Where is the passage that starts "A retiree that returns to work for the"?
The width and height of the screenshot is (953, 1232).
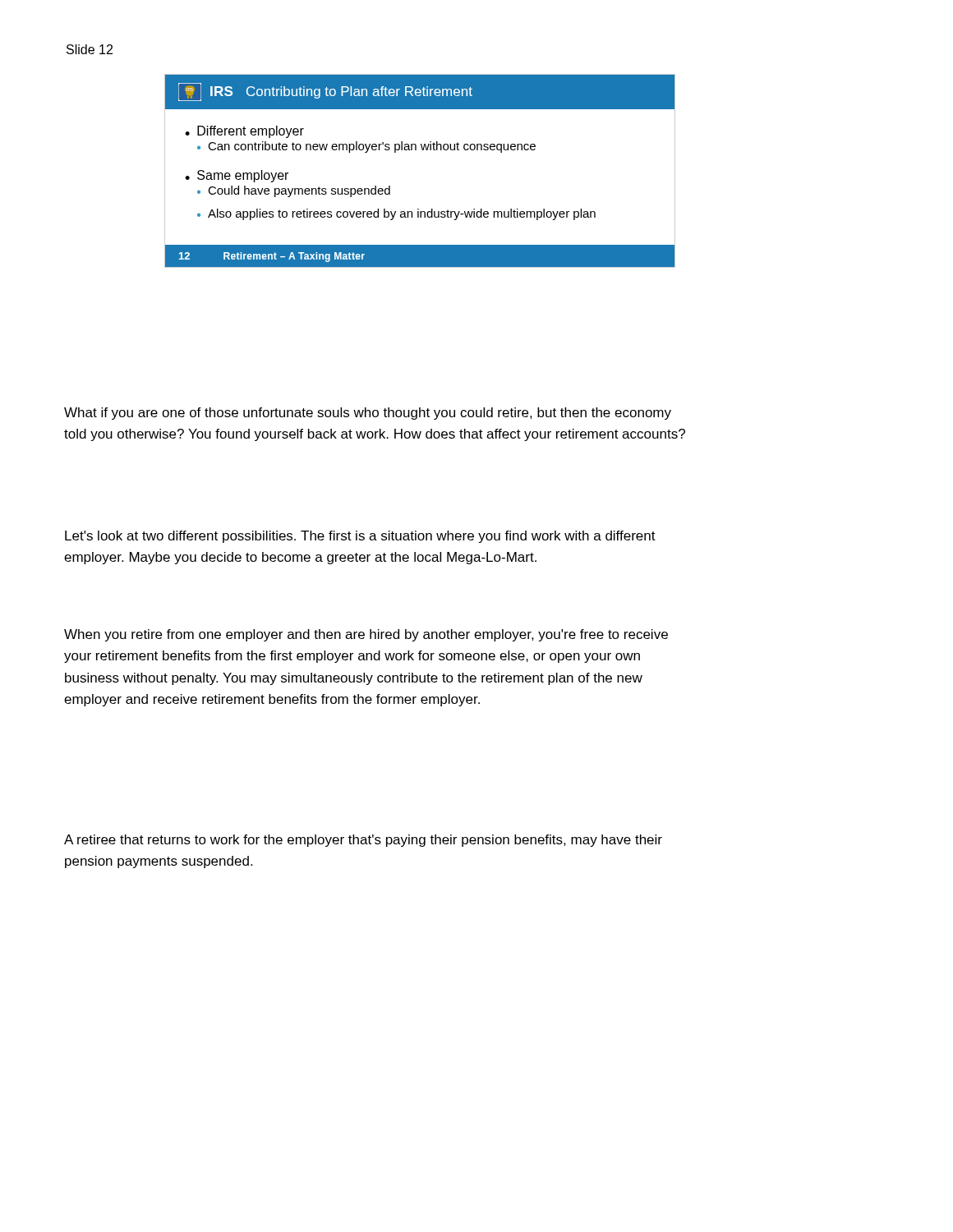pos(363,851)
